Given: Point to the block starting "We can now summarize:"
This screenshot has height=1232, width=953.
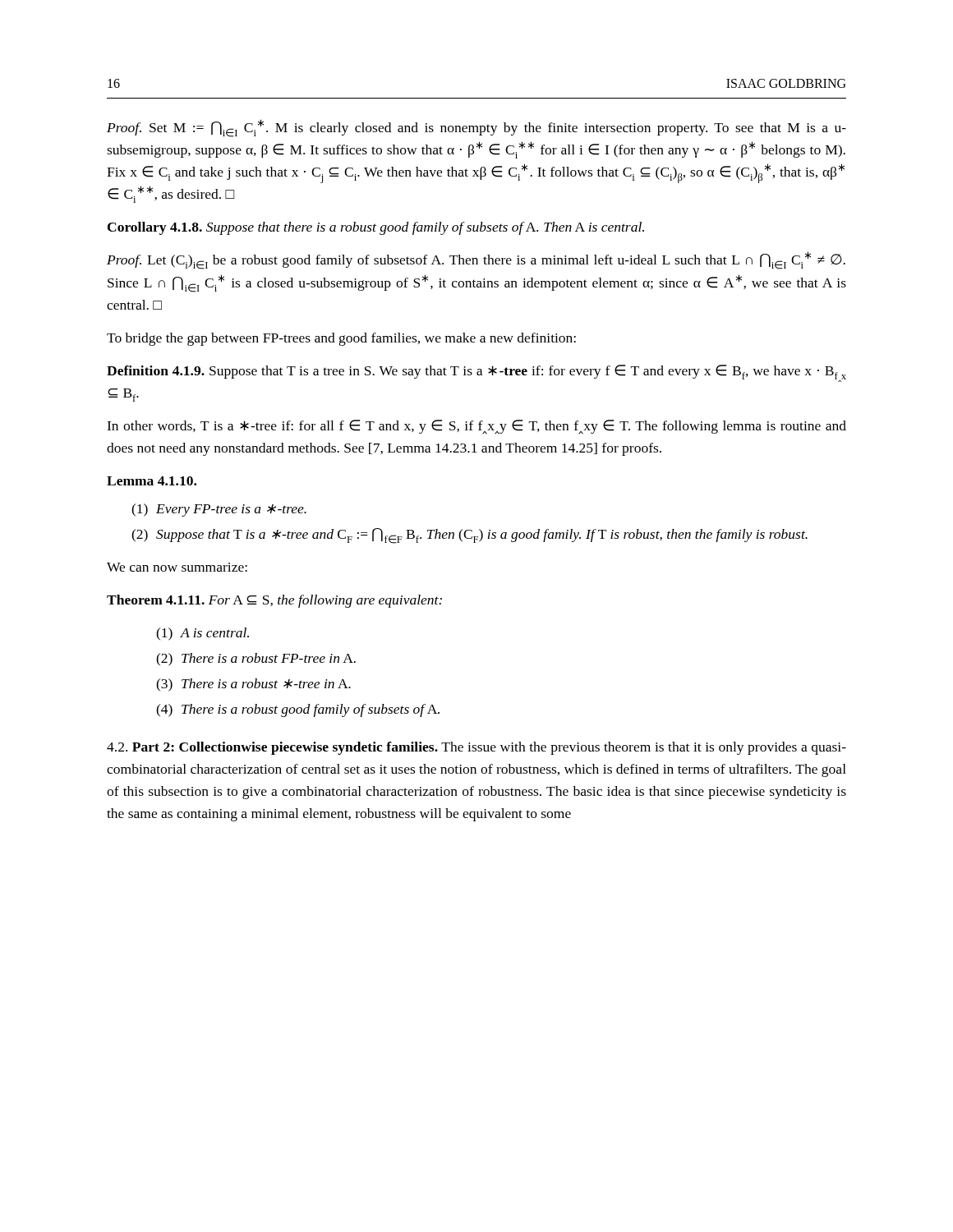Looking at the screenshot, I should coord(177,567).
